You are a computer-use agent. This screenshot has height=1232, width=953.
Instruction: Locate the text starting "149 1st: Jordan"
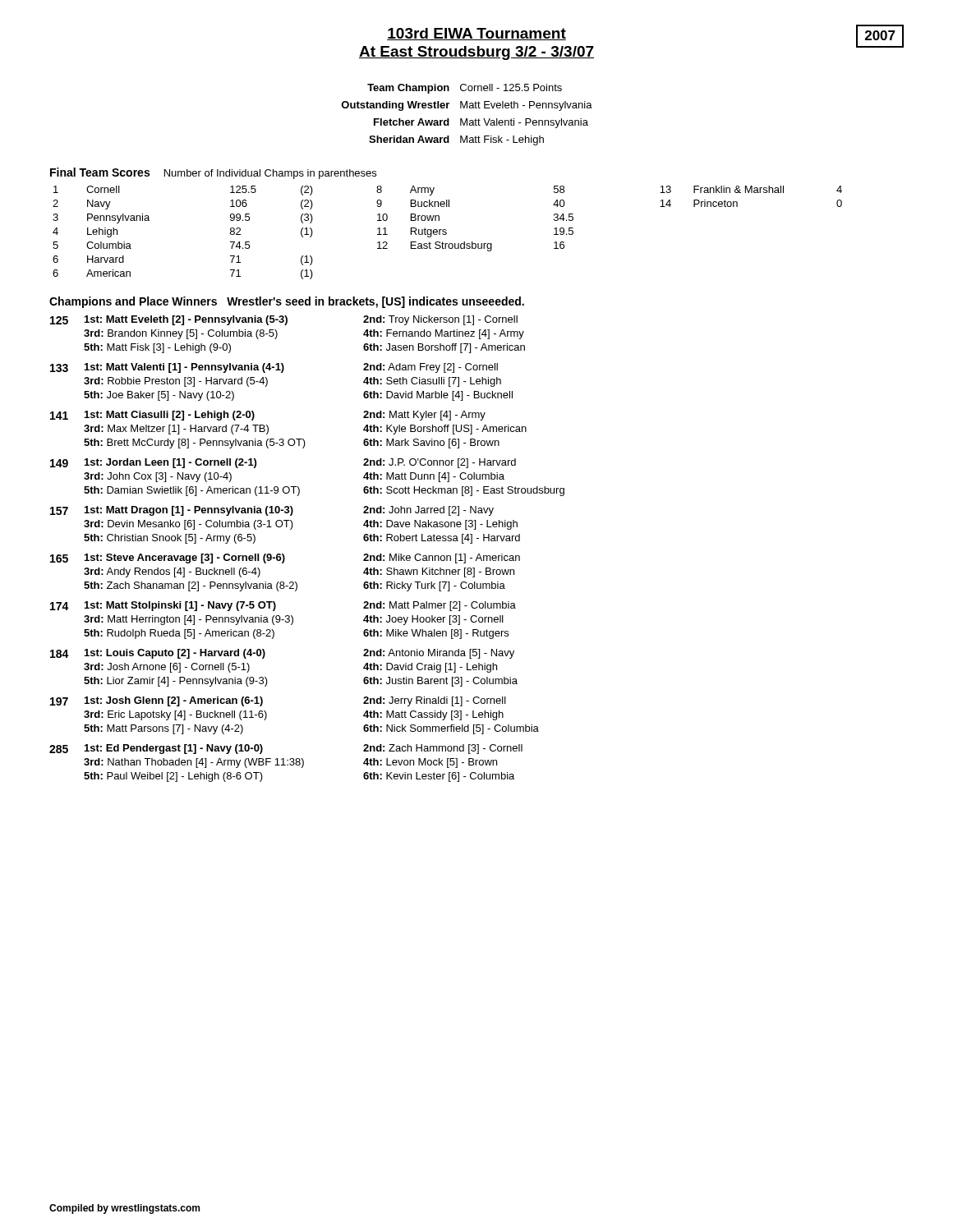(x=476, y=477)
